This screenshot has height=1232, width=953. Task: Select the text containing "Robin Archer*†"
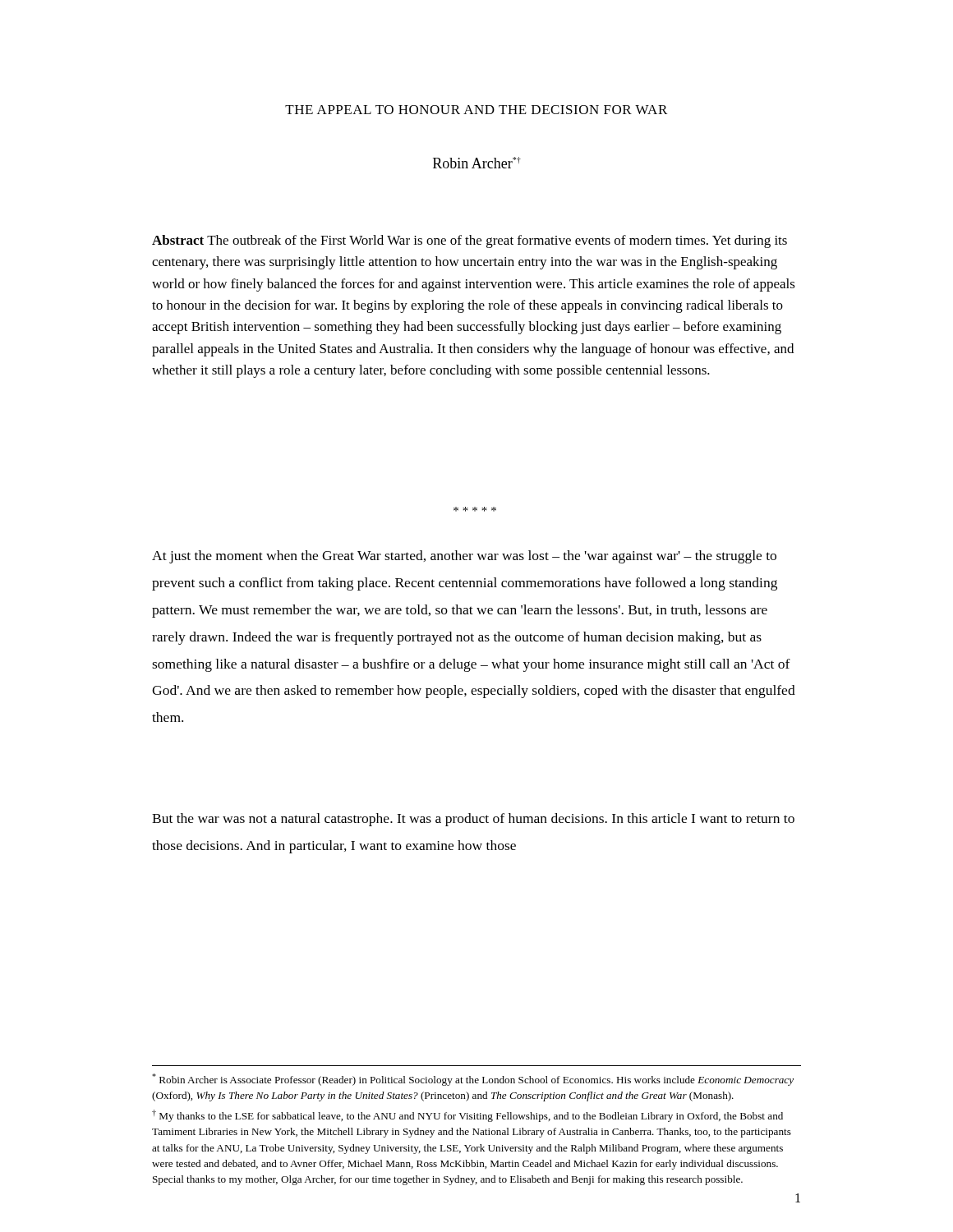[x=476, y=163]
